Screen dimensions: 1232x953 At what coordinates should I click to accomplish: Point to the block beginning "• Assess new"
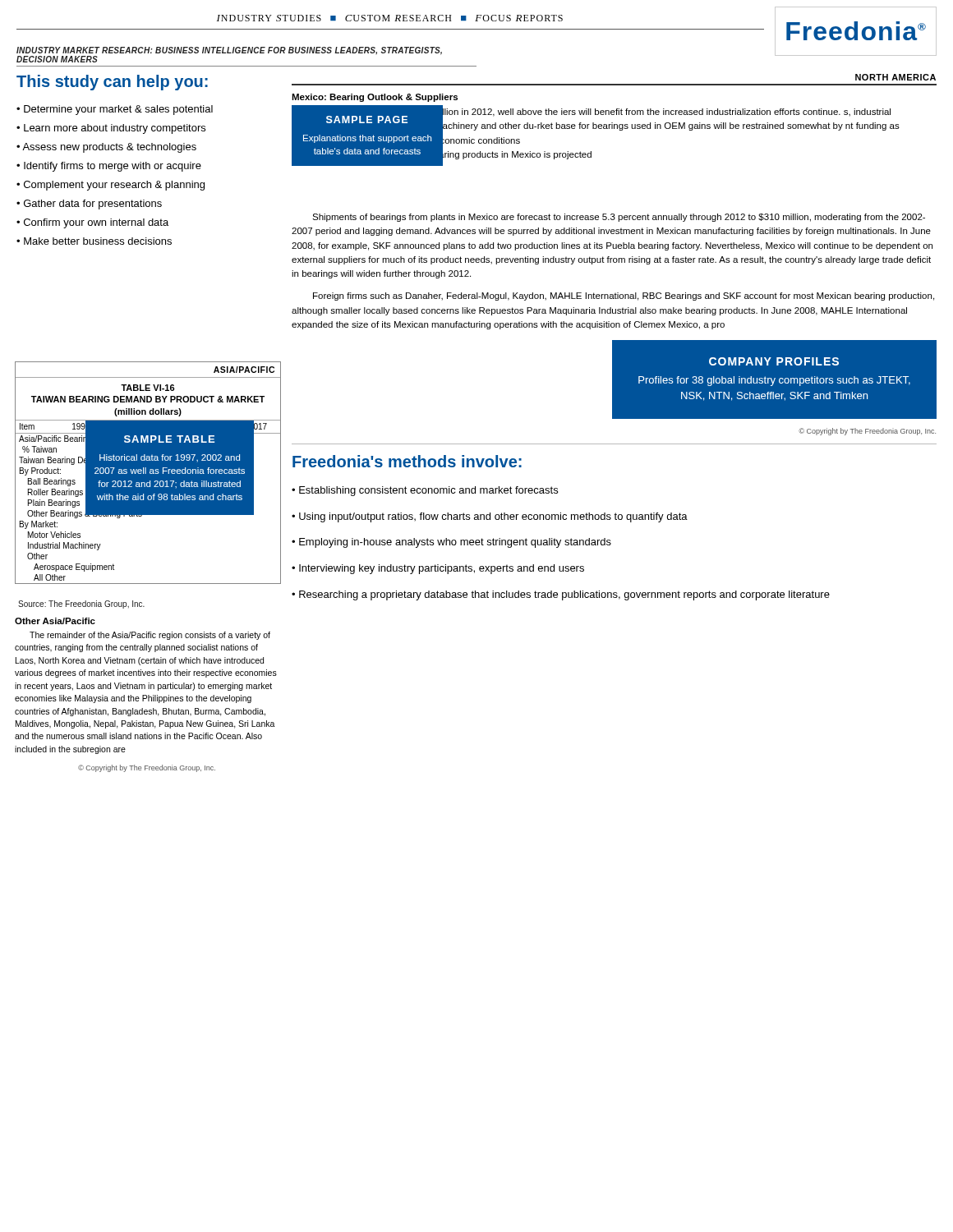[x=106, y=147]
